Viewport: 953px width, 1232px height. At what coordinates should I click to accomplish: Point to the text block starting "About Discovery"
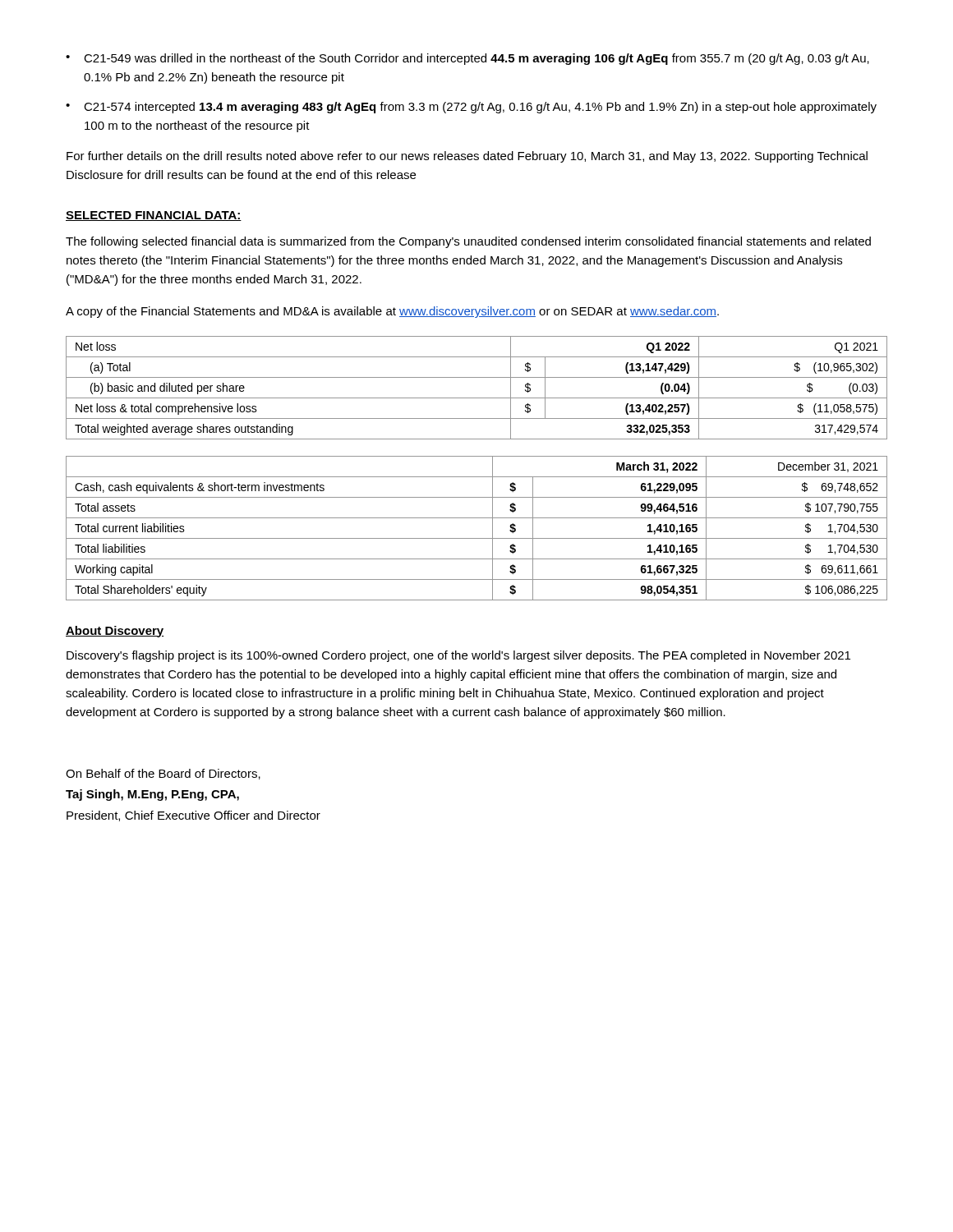tap(115, 630)
